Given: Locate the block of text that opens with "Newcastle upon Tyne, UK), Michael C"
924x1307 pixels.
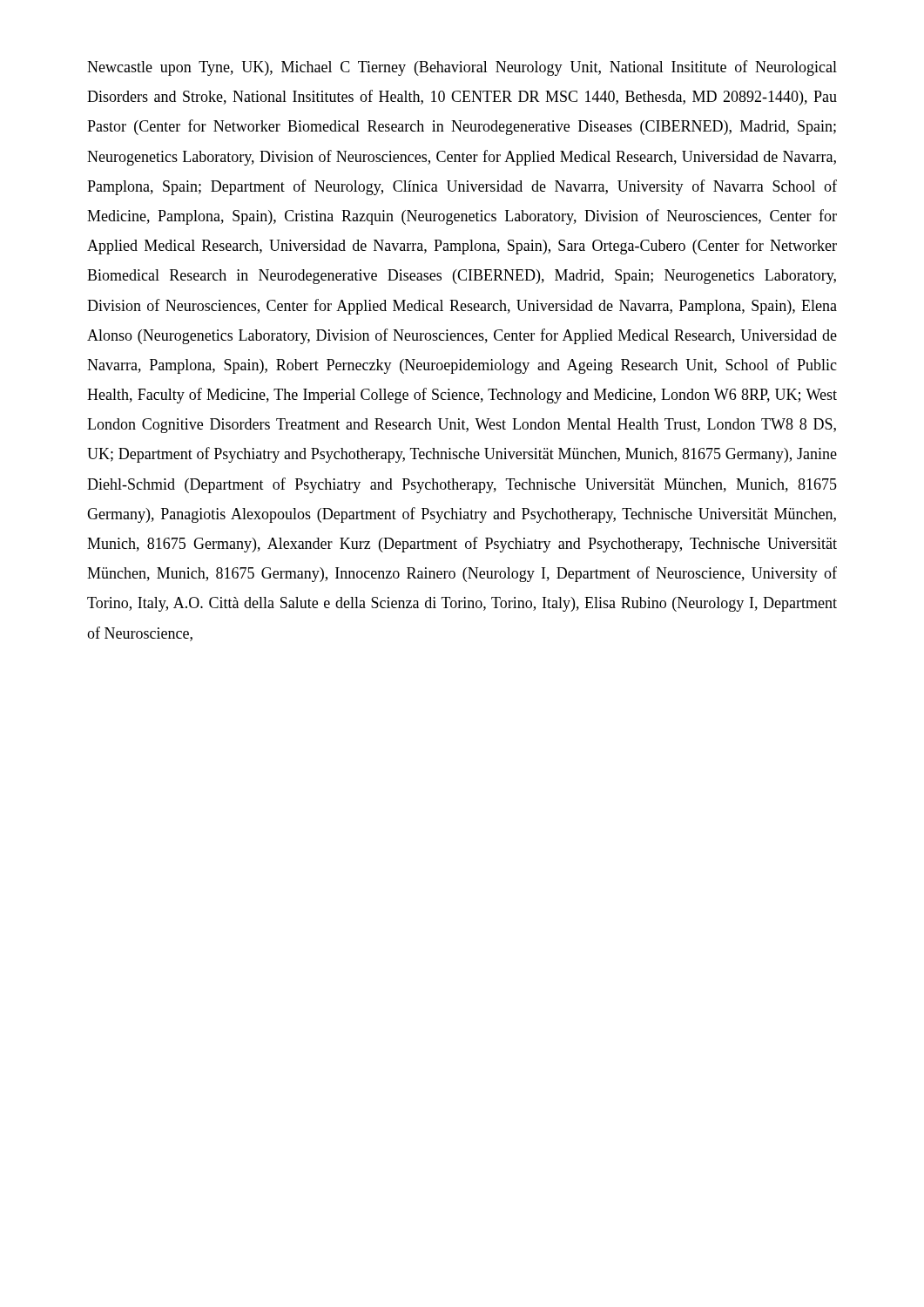Looking at the screenshot, I should click(x=462, y=350).
